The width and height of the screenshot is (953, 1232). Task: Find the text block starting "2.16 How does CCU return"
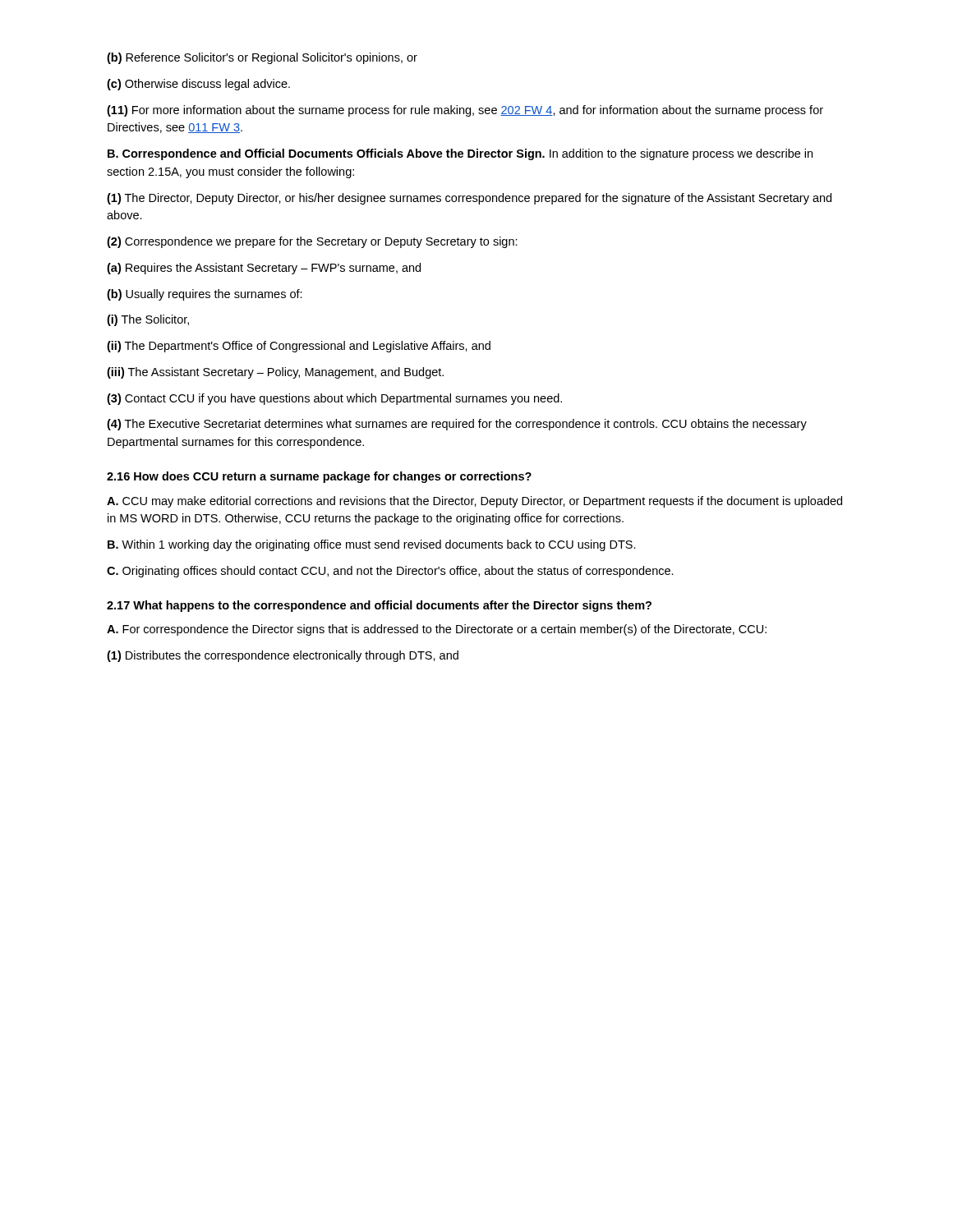(319, 476)
